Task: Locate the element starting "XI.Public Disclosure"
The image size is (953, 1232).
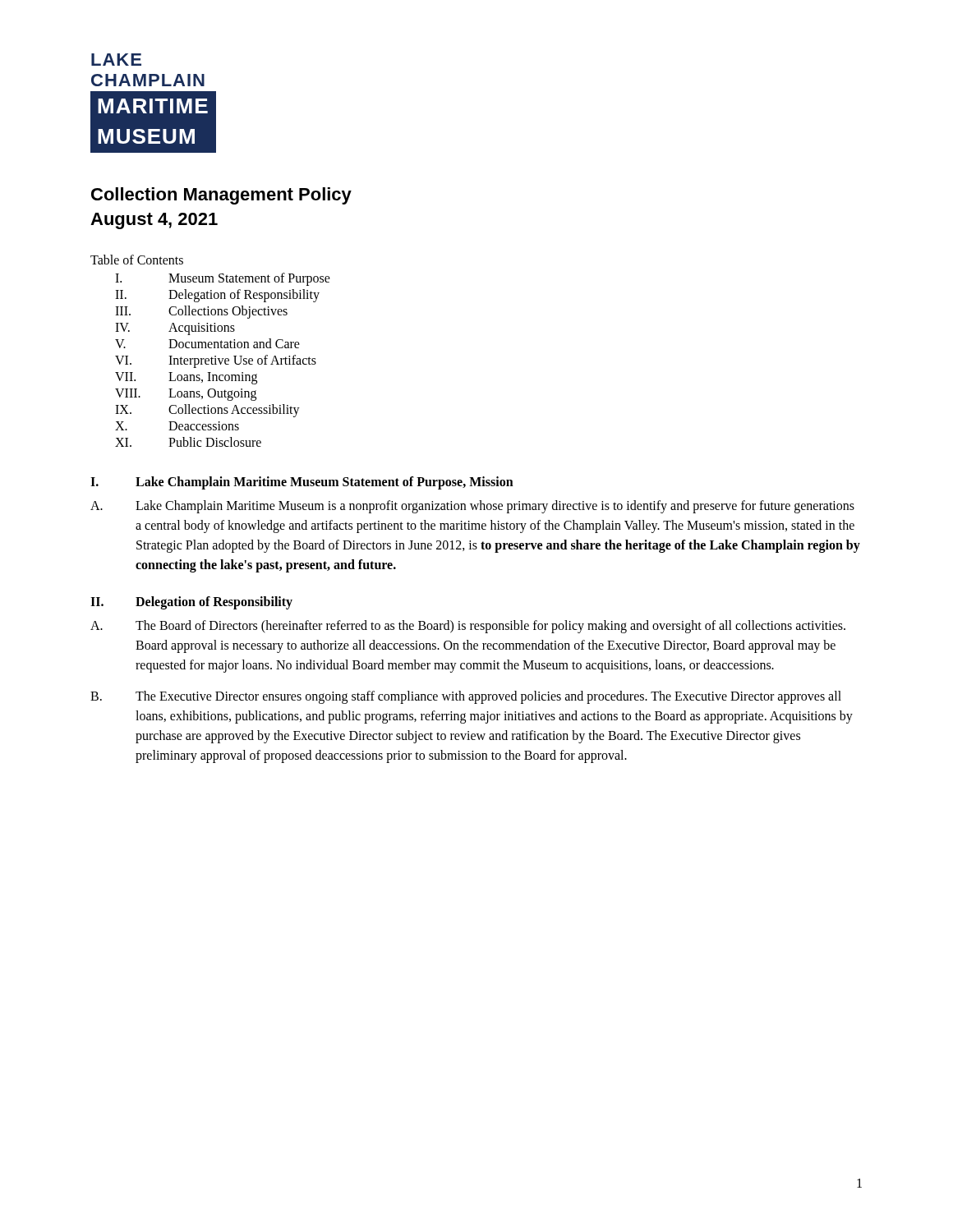Action: click(x=188, y=442)
